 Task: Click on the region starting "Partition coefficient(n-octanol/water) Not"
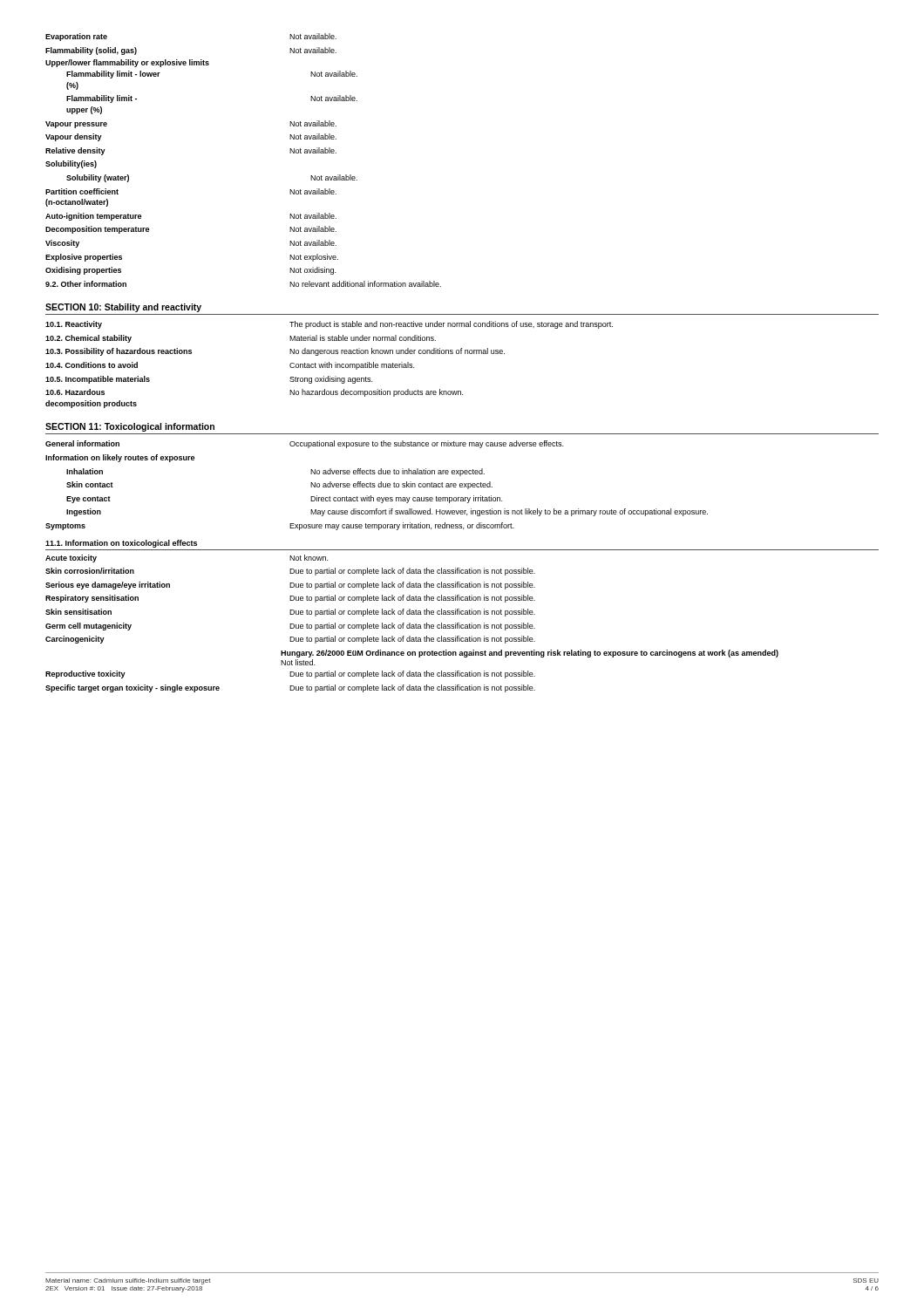tap(72, 191)
